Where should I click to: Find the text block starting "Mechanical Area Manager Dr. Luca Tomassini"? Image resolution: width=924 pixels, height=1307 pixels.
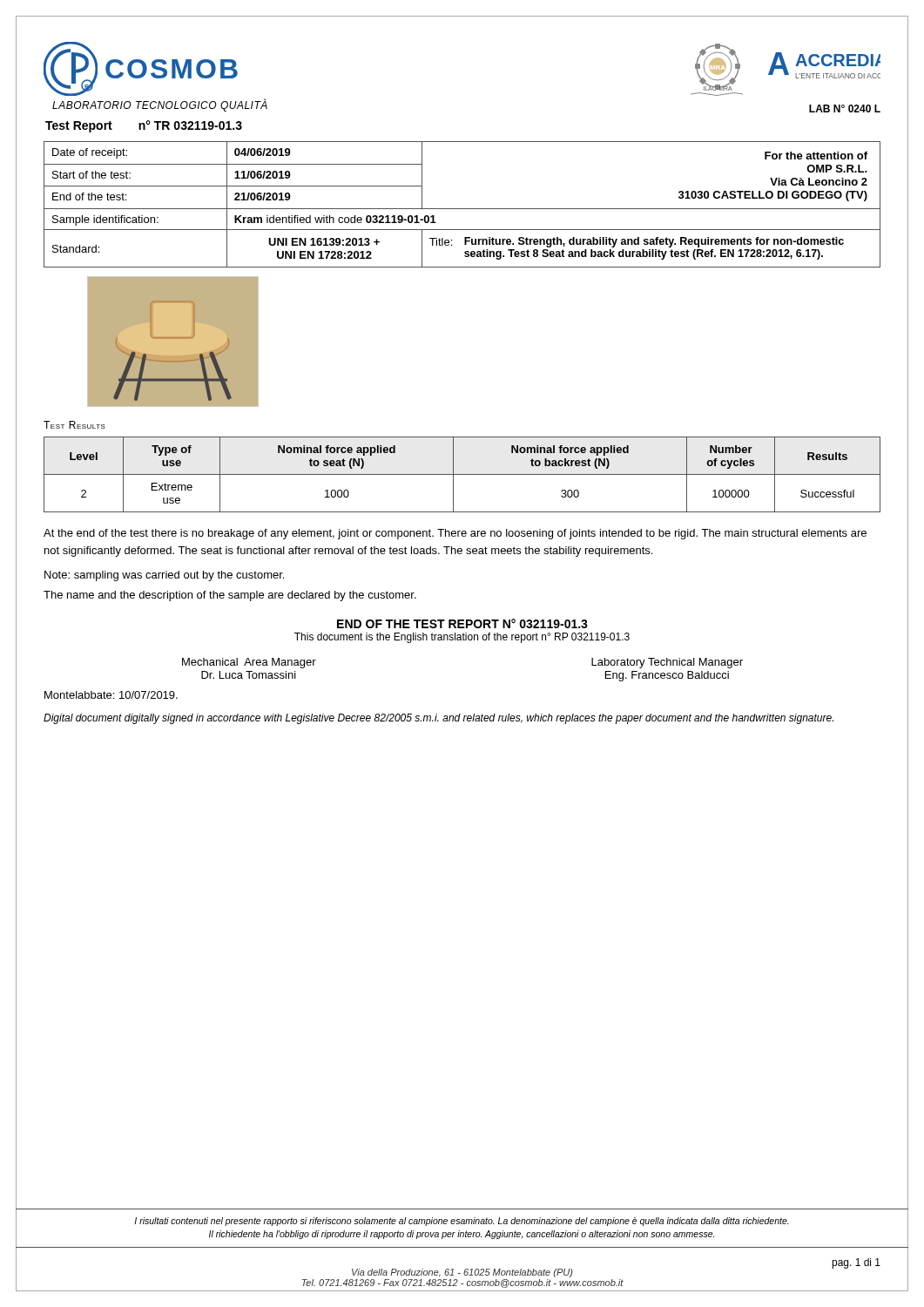pyautogui.click(x=248, y=669)
